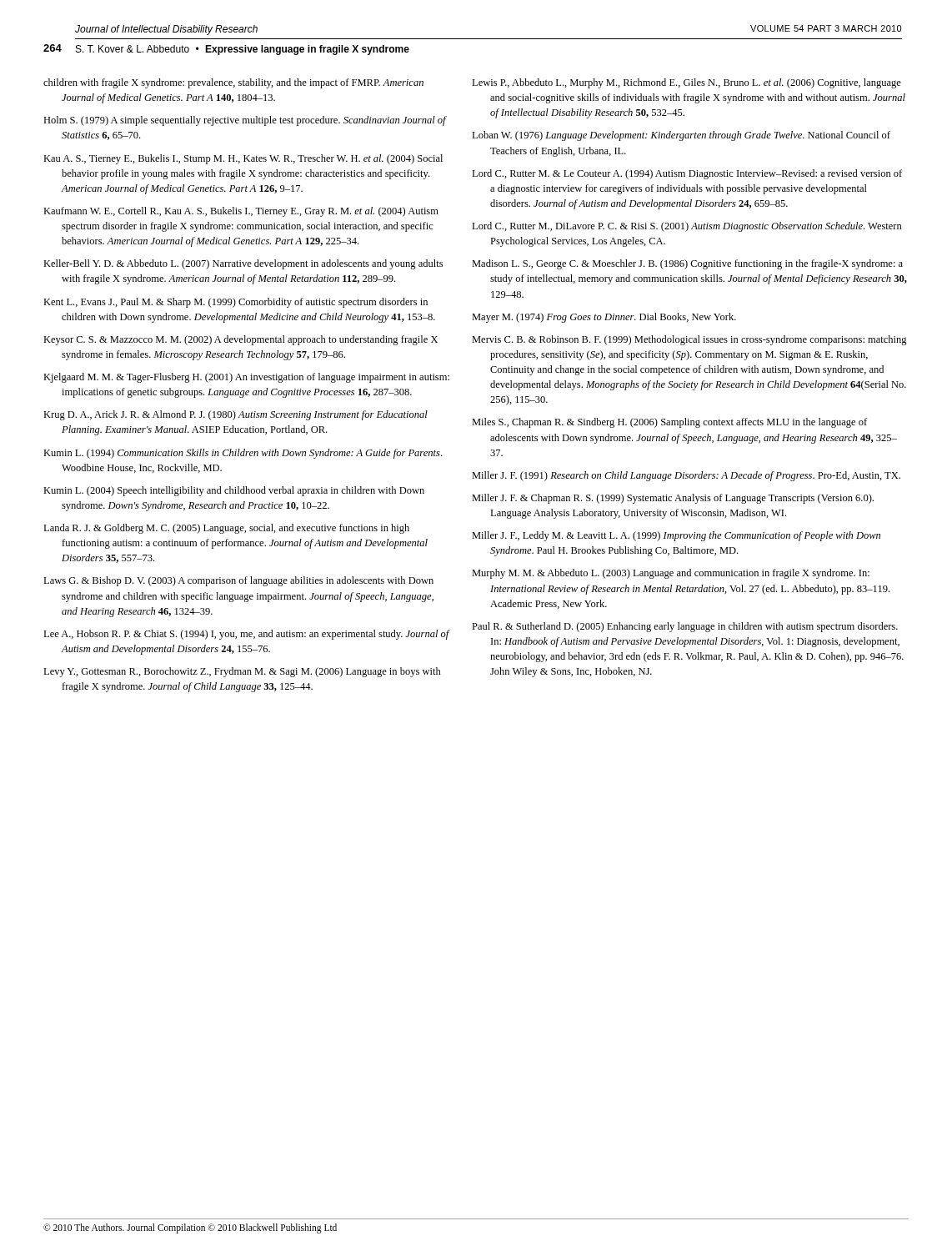The image size is (952, 1251).
Task: Select the list item containing "Kumin L. (1994) Communication Skills"
Action: (x=243, y=460)
